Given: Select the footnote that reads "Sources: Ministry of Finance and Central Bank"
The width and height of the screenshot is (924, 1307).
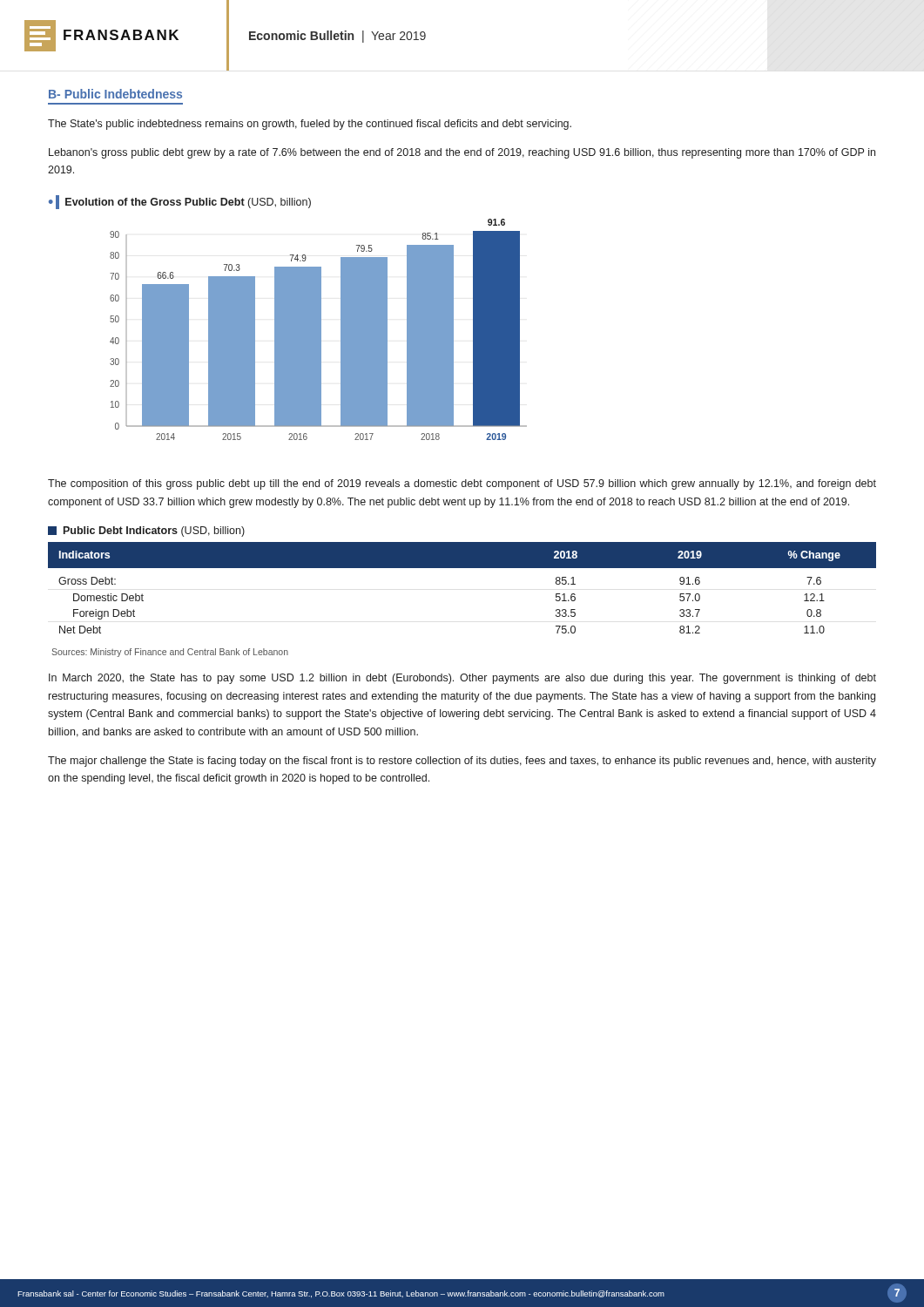Looking at the screenshot, I should pos(170,652).
